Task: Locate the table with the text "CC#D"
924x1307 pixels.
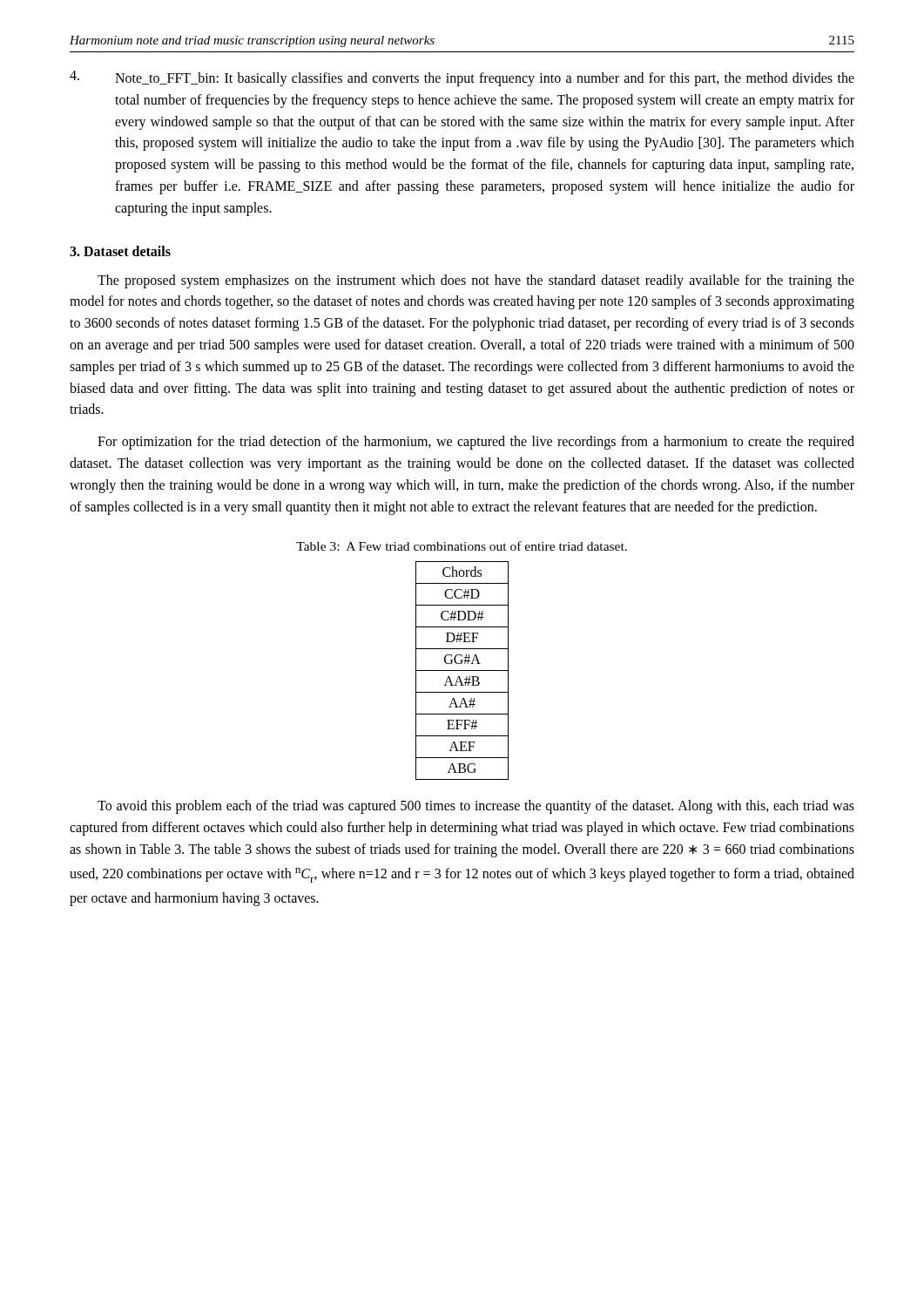Action: (462, 671)
